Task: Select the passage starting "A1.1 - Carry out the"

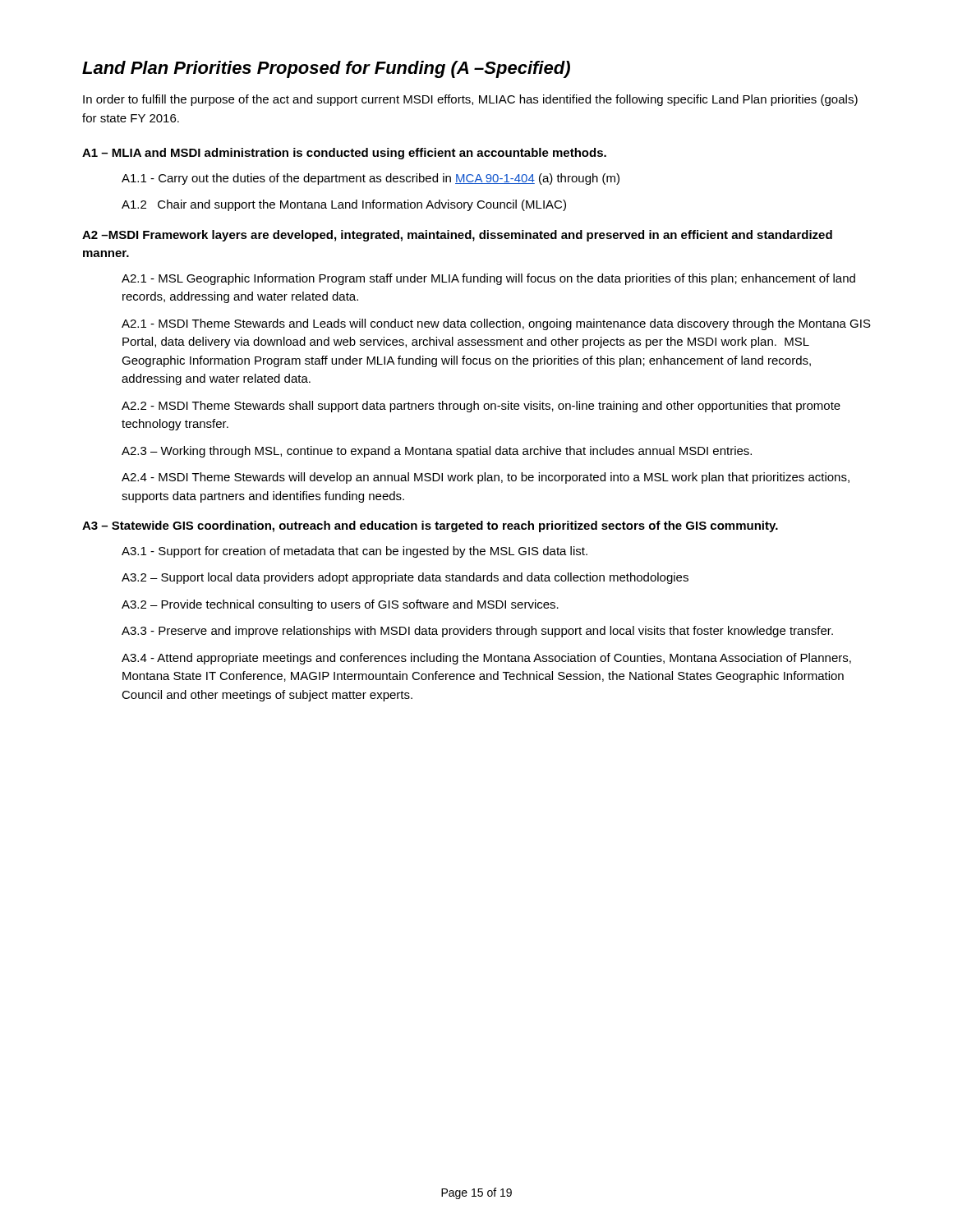Action: (371, 177)
